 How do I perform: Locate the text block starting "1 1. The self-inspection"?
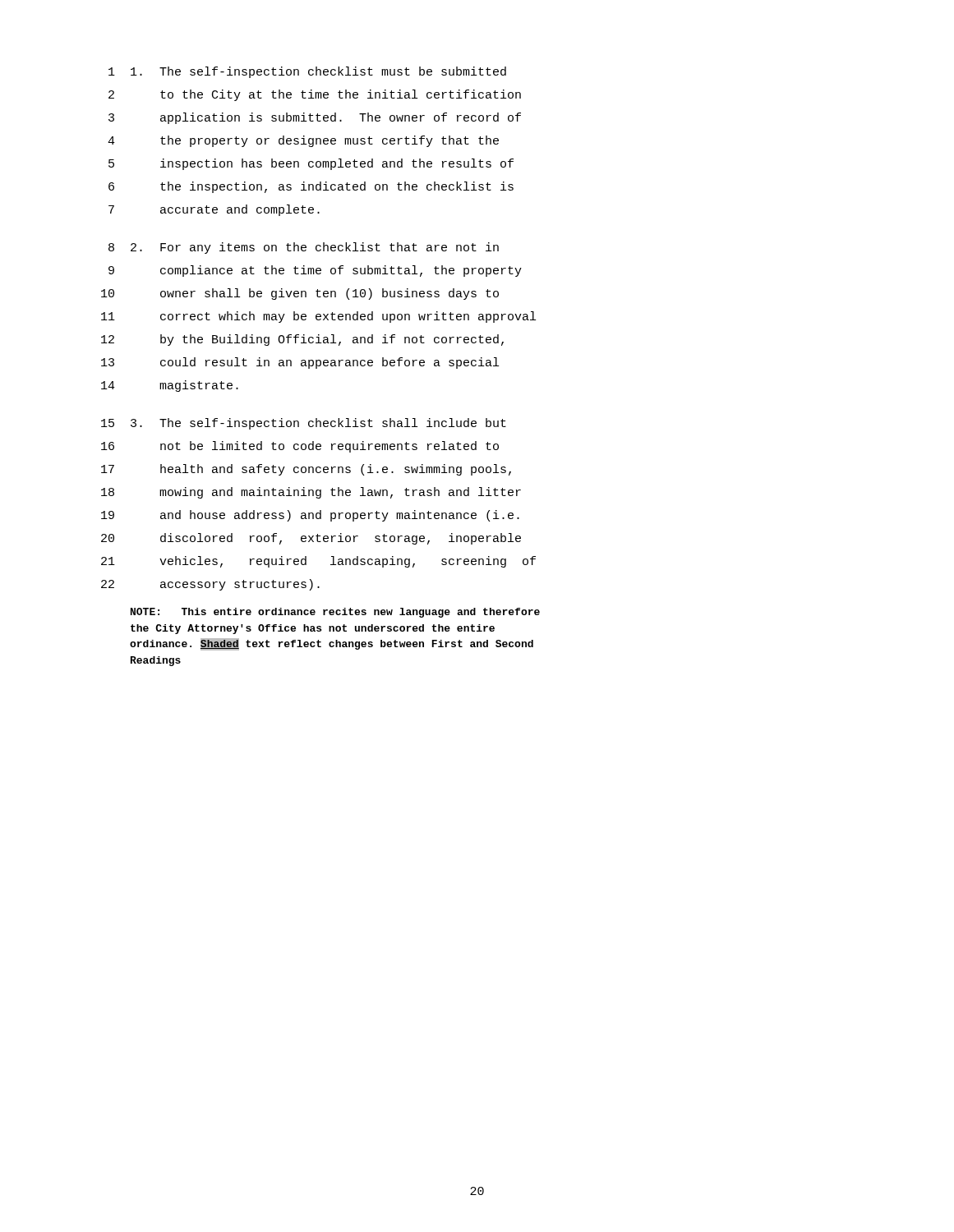pyautogui.click(x=477, y=146)
